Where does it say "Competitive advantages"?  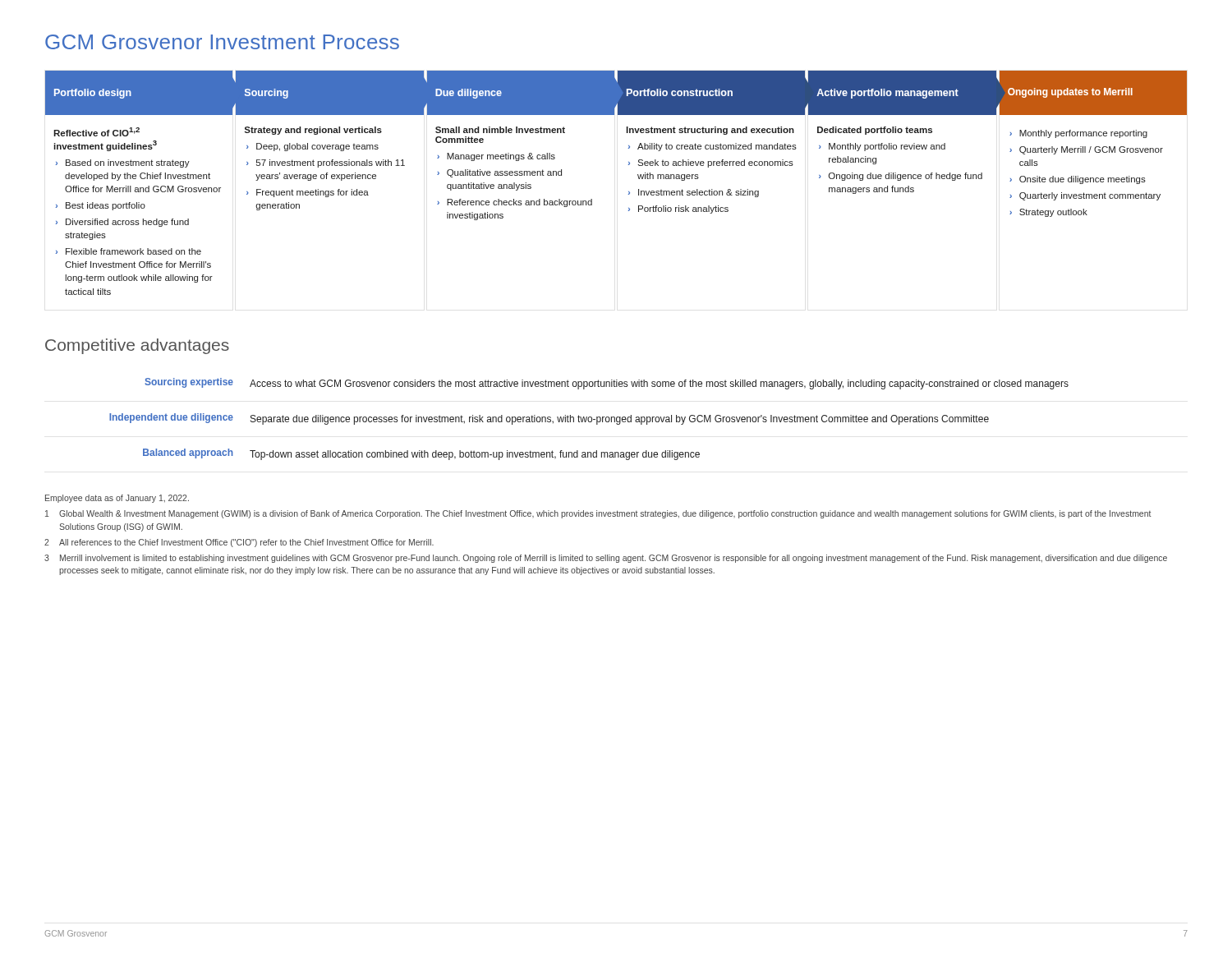coord(137,345)
